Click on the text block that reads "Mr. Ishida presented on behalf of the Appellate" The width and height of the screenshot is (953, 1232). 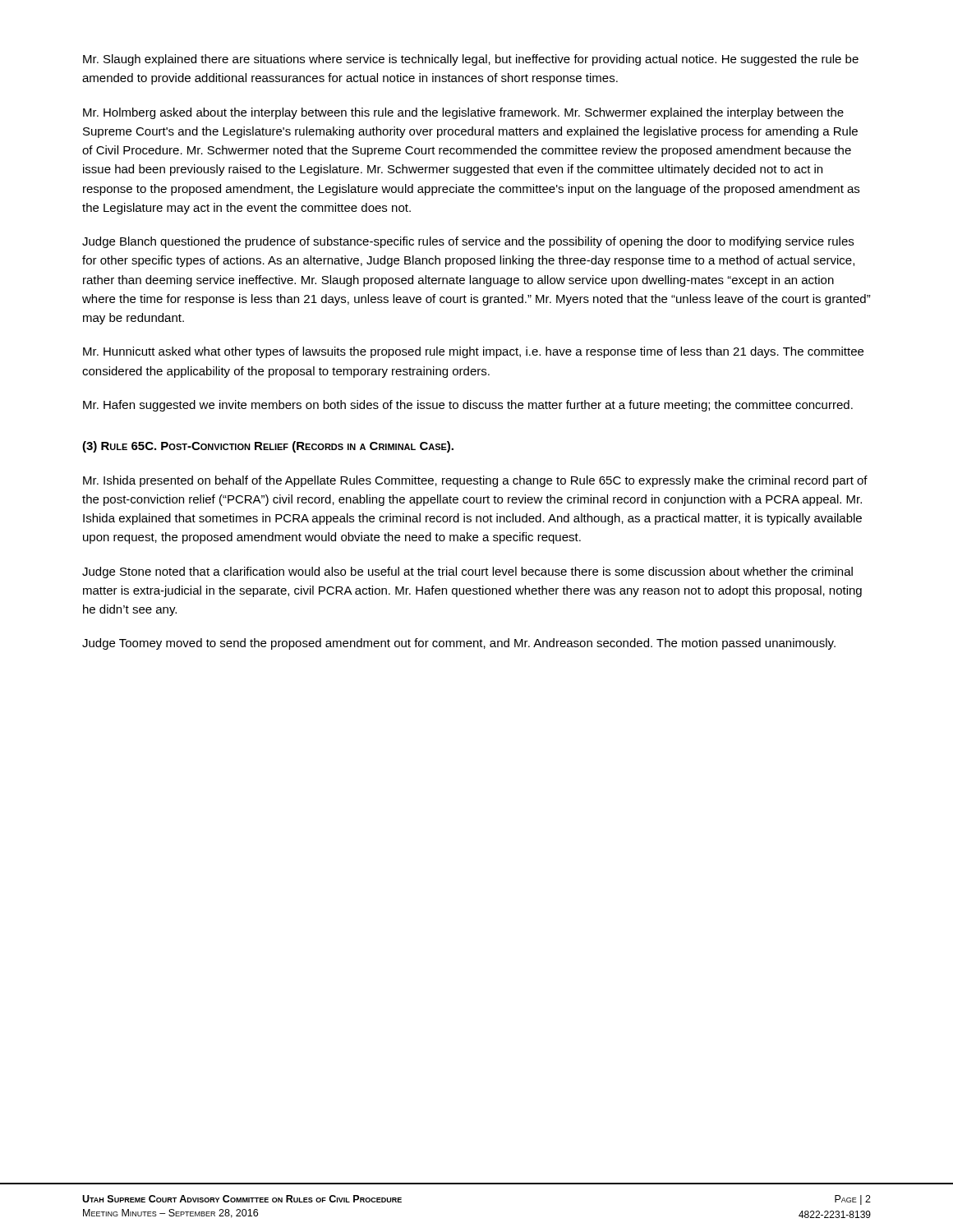(475, 508)
